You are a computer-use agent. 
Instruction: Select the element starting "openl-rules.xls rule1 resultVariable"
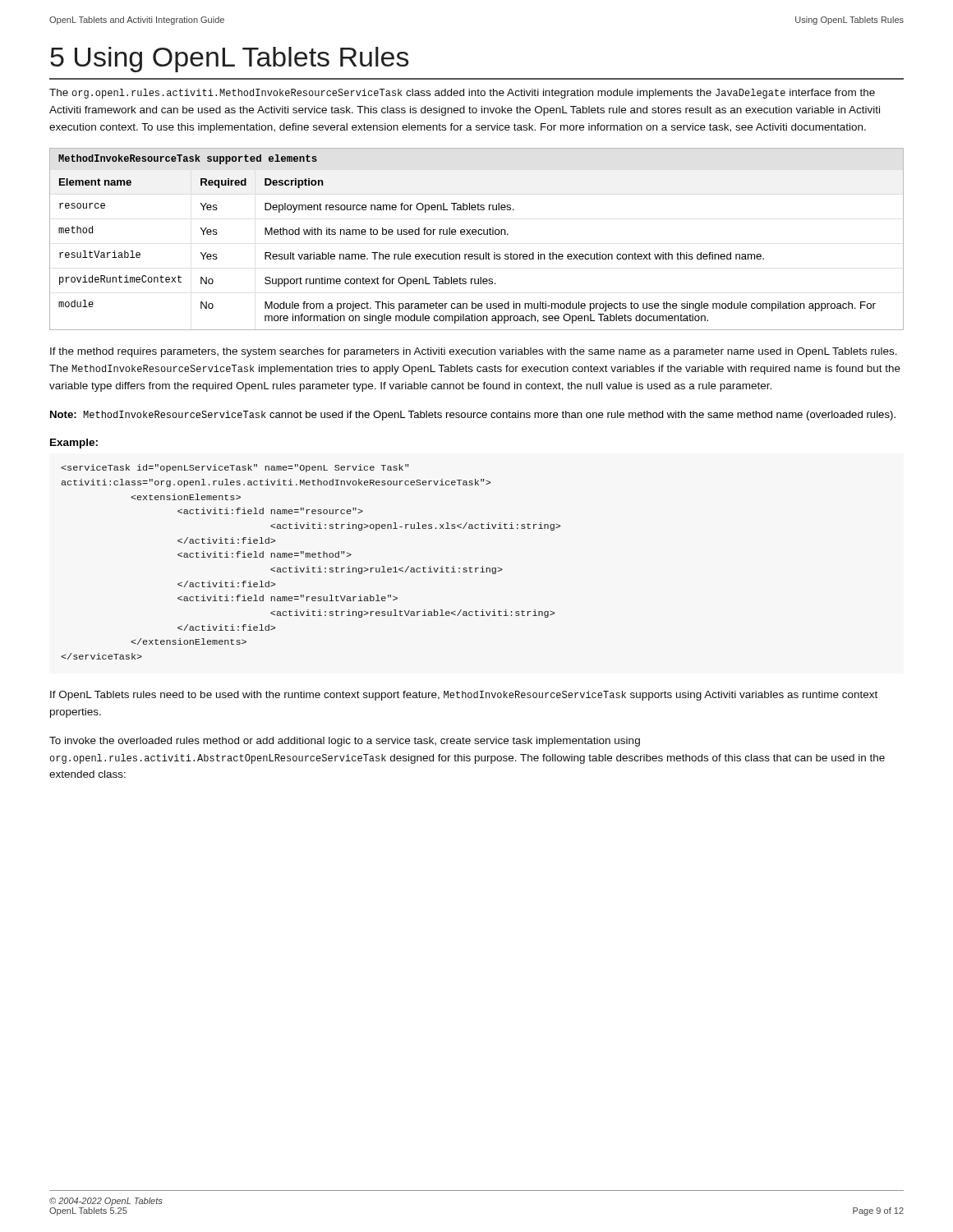[x=476, y=563]
